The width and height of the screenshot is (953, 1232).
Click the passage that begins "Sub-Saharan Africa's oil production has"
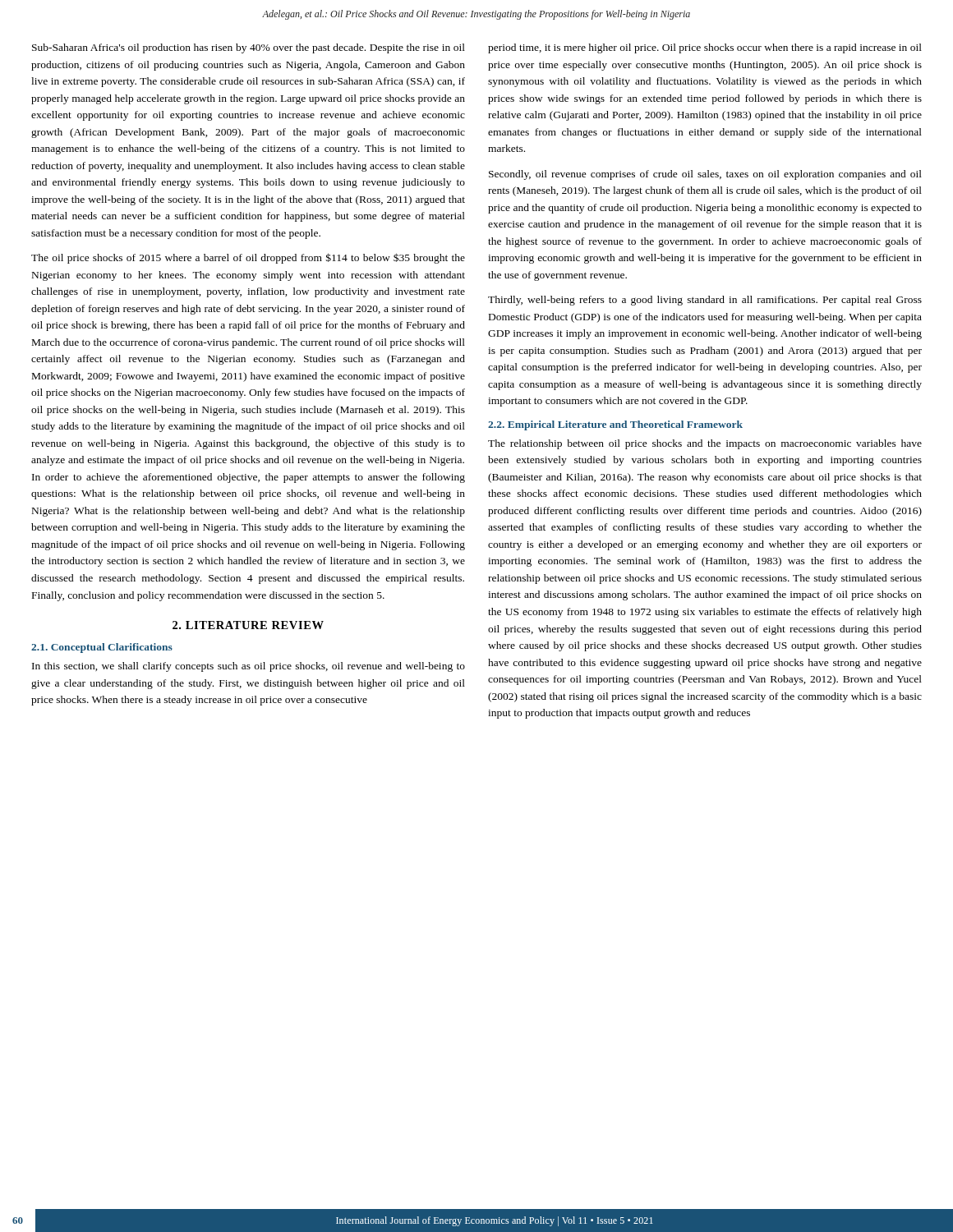point(248,141)
